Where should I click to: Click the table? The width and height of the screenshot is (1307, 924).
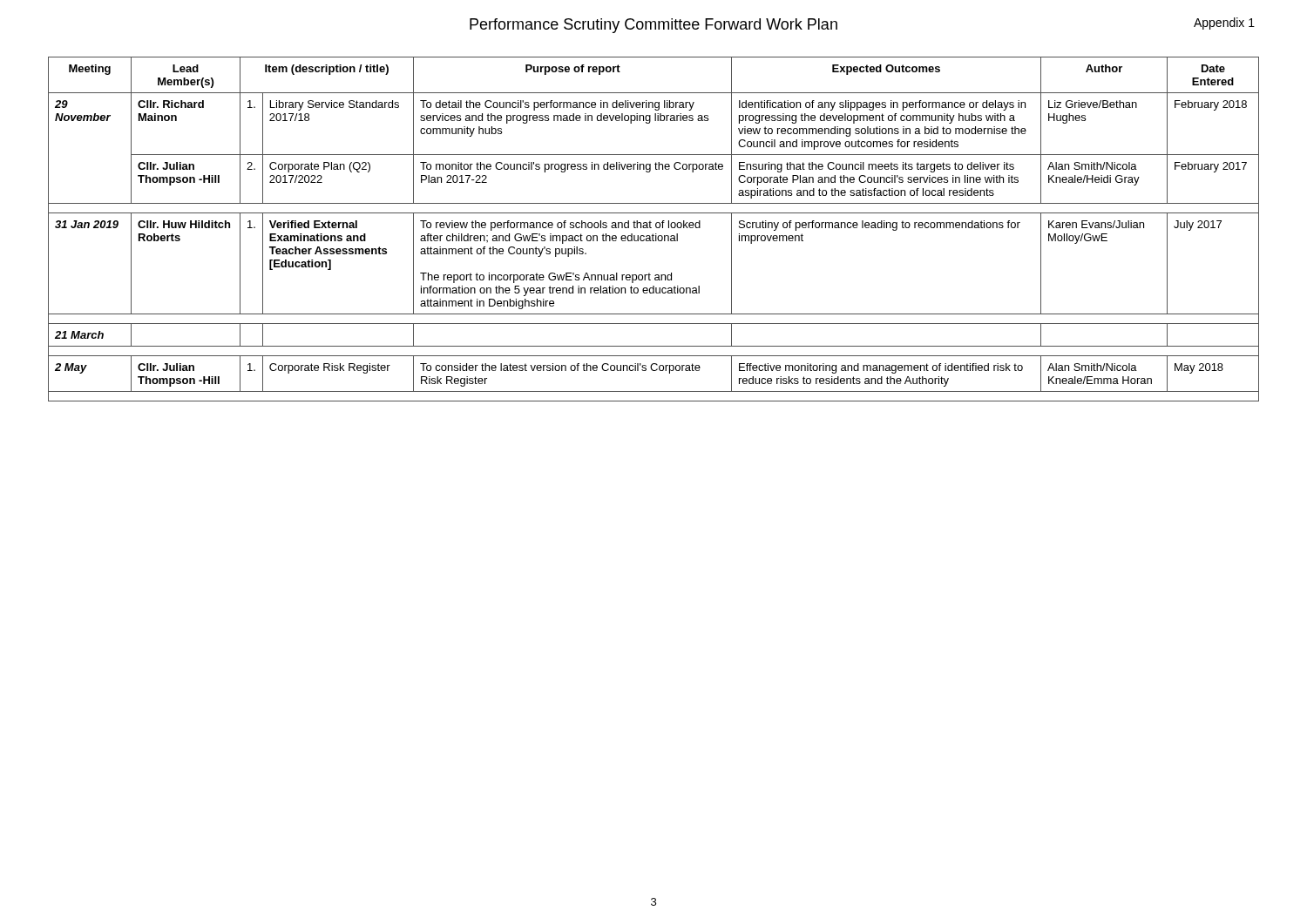(x=654, y=229)
